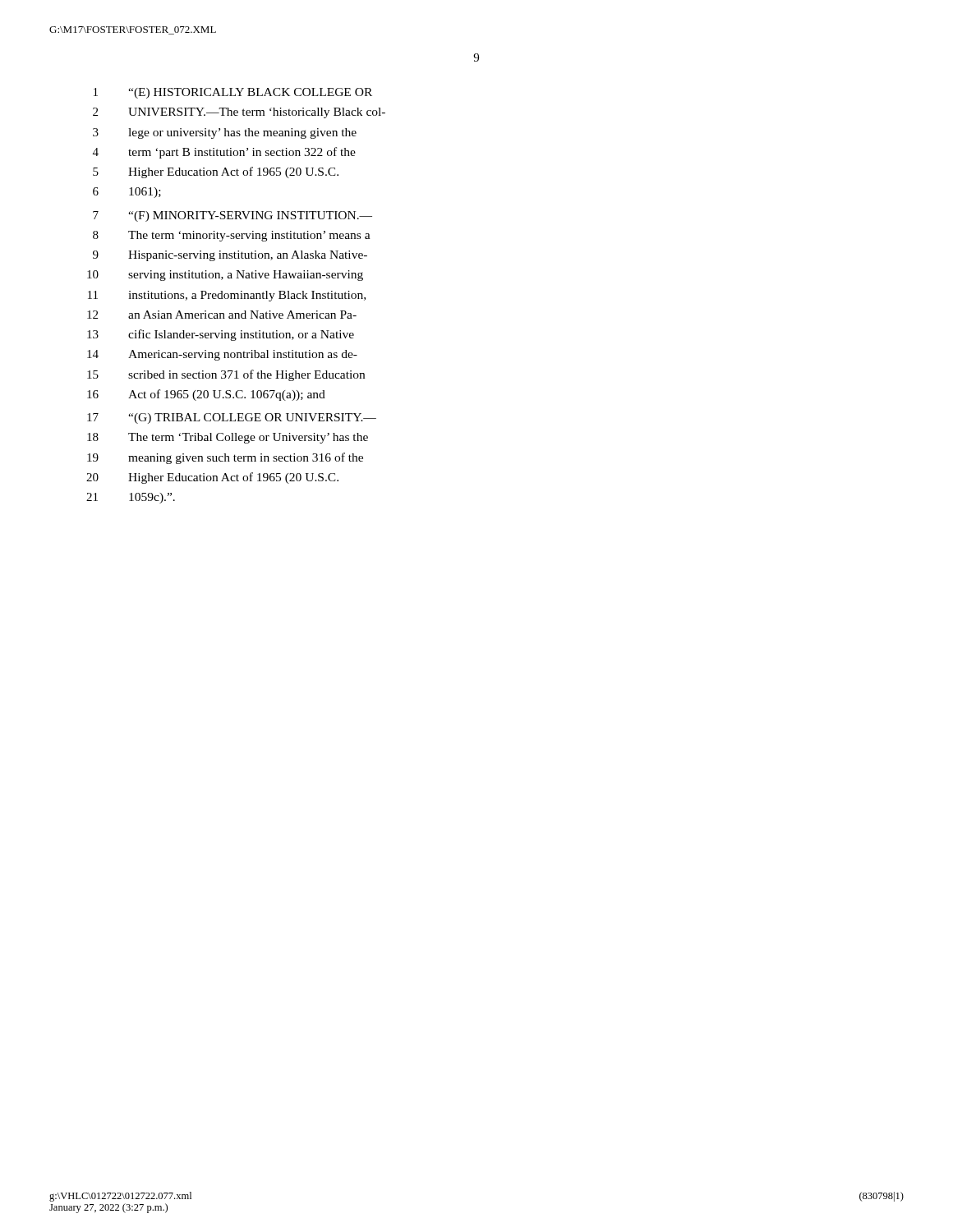
Task: Click on the list item that reads "21 1059c).”."
Action: coord(131,498)
